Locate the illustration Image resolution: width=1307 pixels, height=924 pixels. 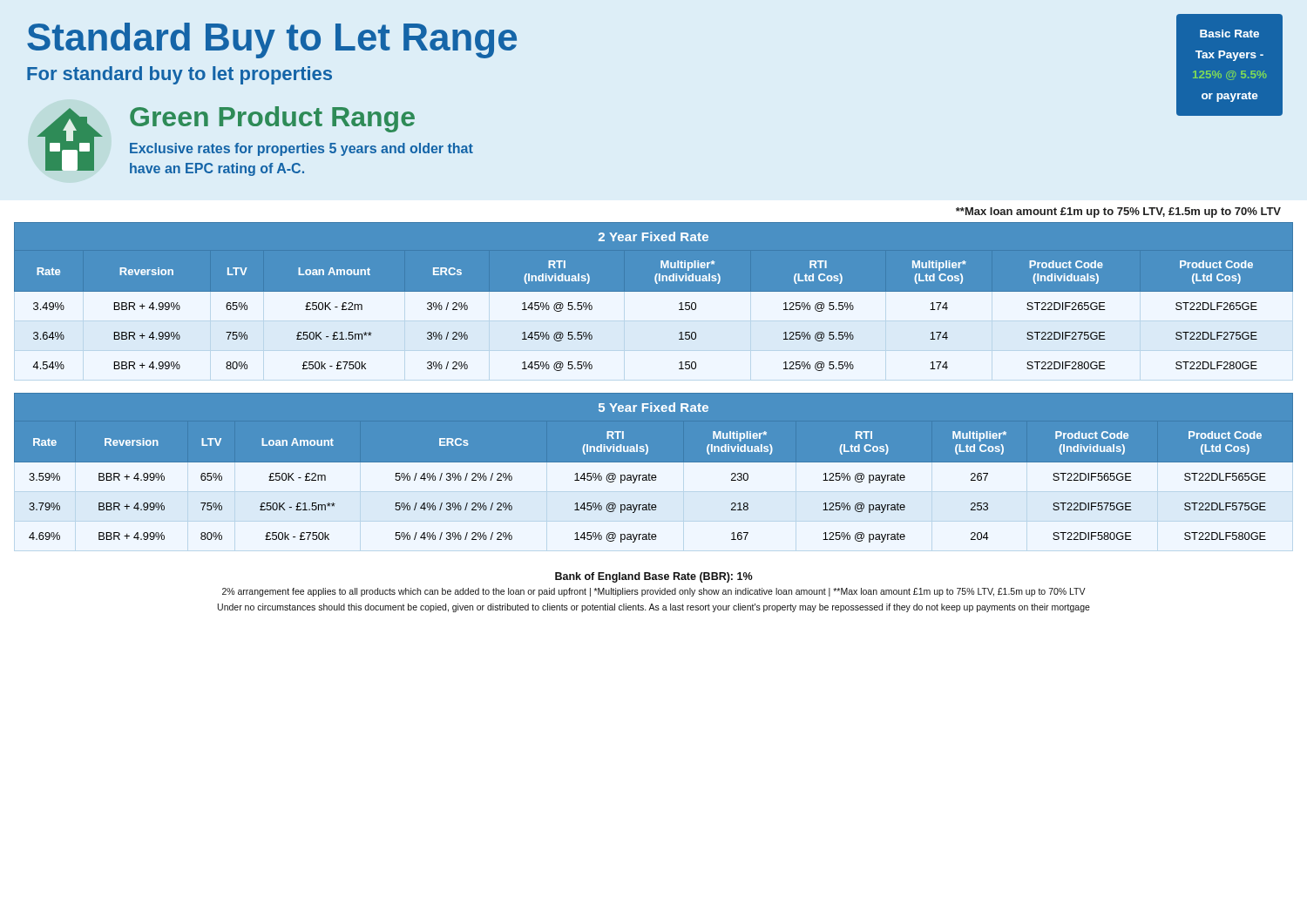coord(70,143)
